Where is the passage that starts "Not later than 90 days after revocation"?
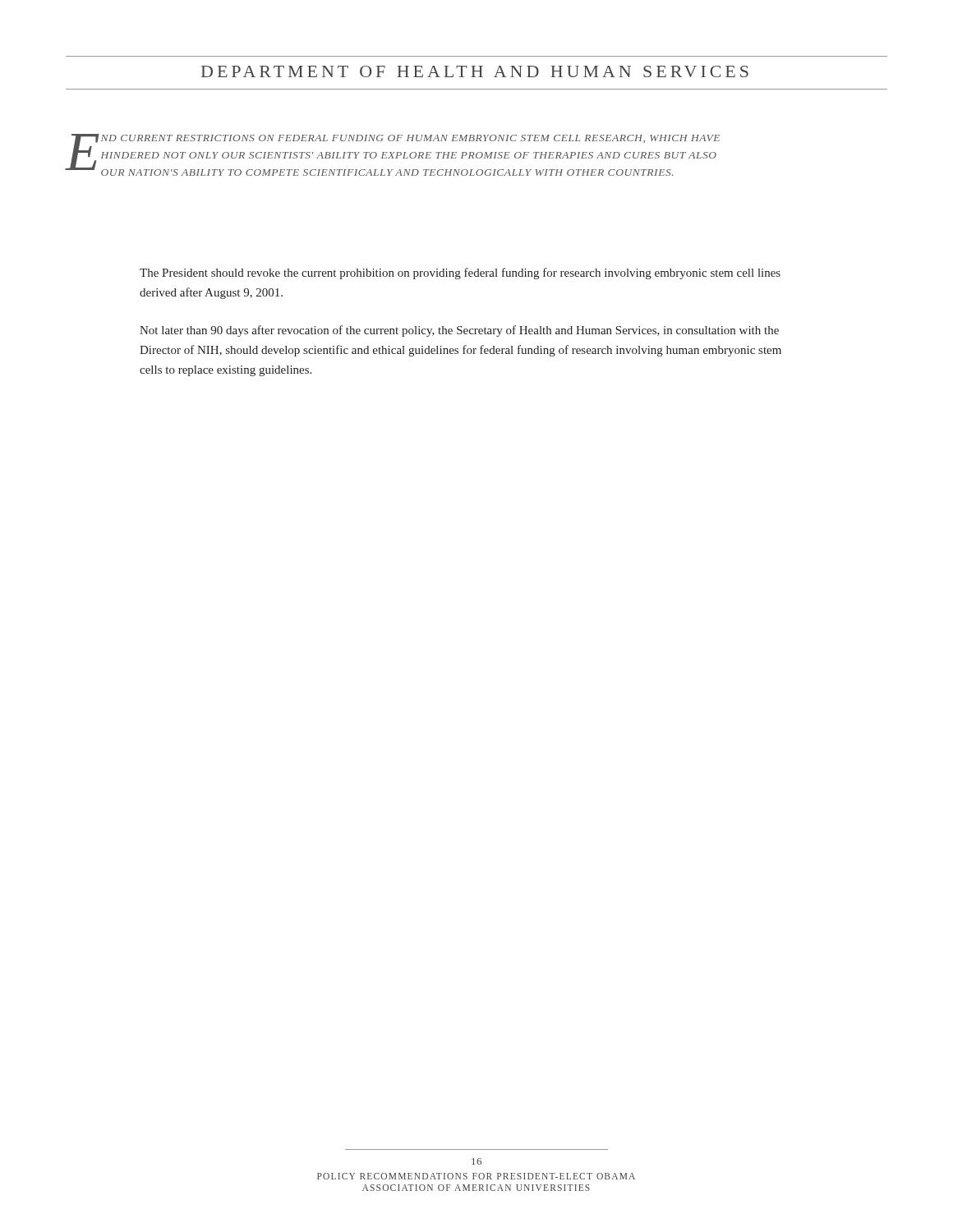 point(461,350)
